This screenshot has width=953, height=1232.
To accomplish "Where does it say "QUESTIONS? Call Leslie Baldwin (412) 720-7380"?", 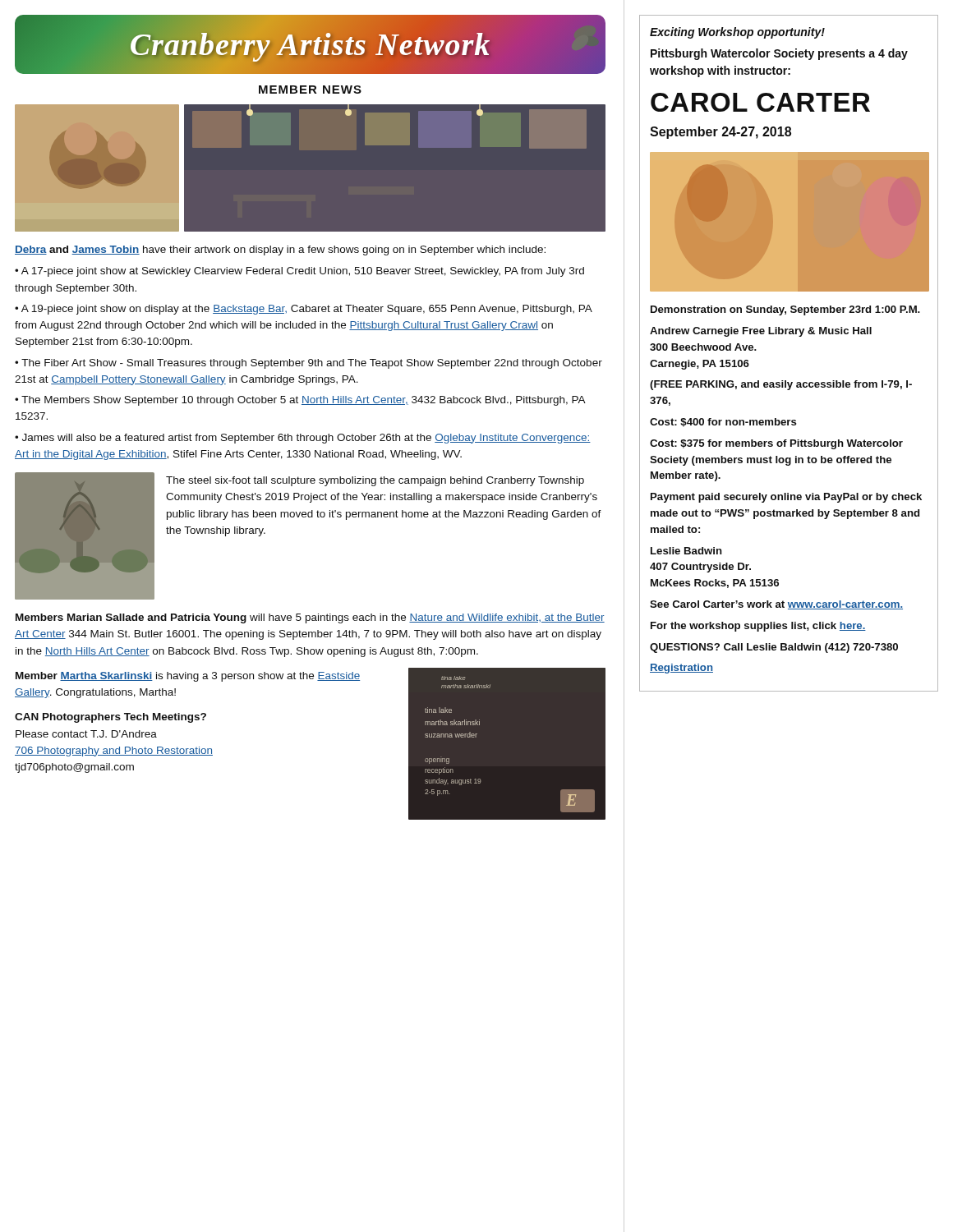I will (x=774, y=647).
